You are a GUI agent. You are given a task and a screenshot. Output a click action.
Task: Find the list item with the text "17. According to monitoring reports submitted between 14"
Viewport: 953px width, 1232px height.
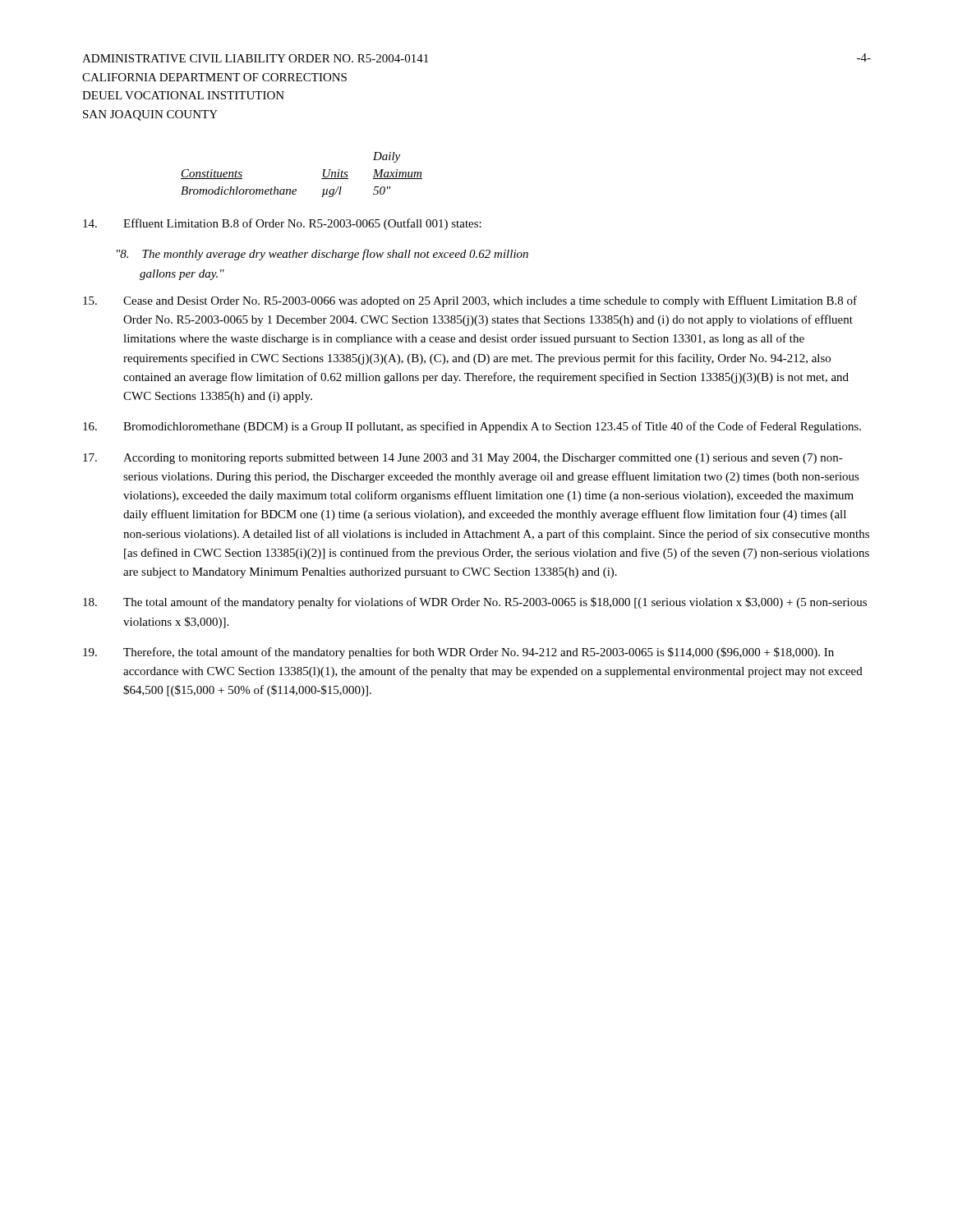pyautogui.click(x=476, y=515)
